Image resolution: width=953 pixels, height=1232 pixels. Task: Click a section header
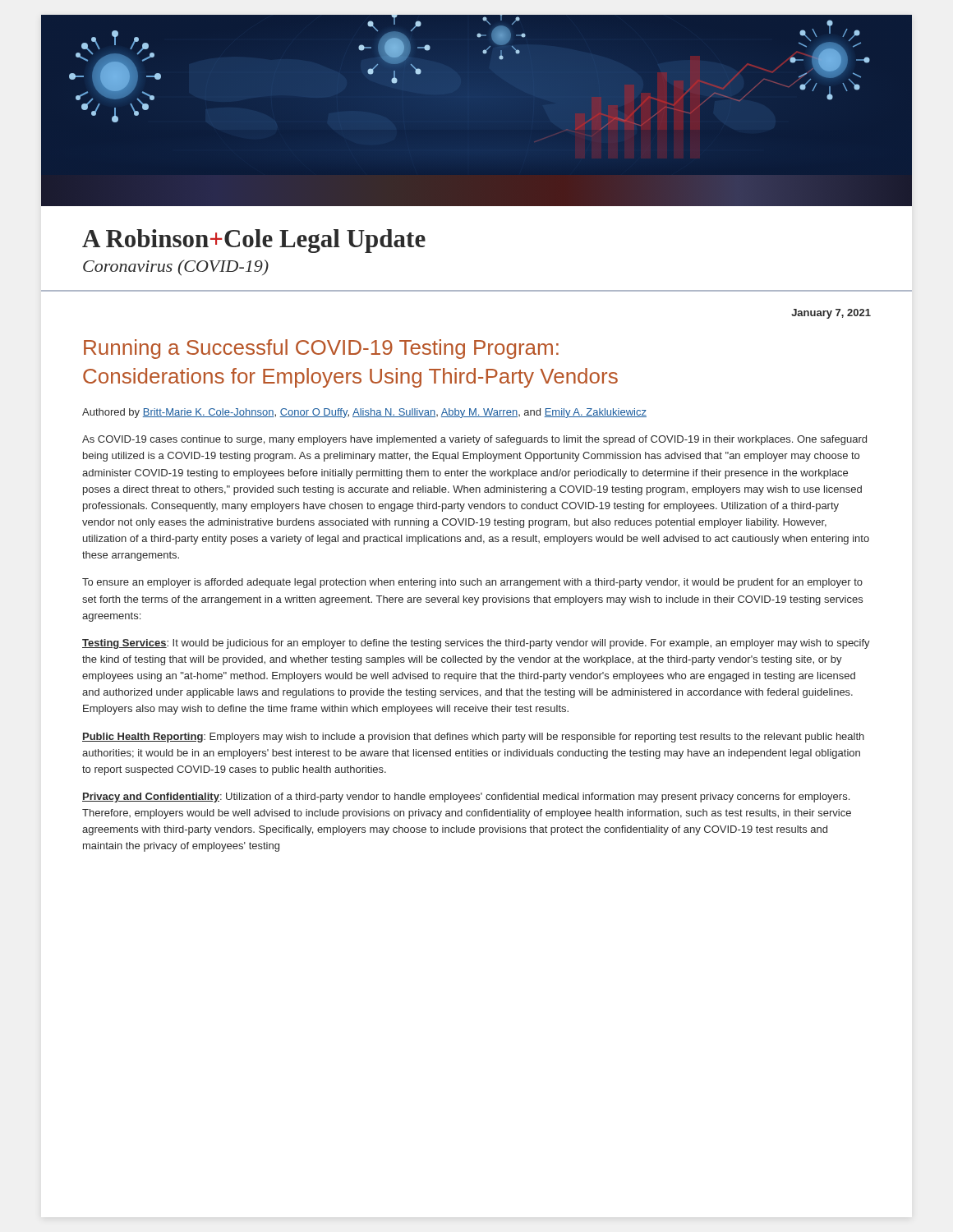tap(350, 362)
